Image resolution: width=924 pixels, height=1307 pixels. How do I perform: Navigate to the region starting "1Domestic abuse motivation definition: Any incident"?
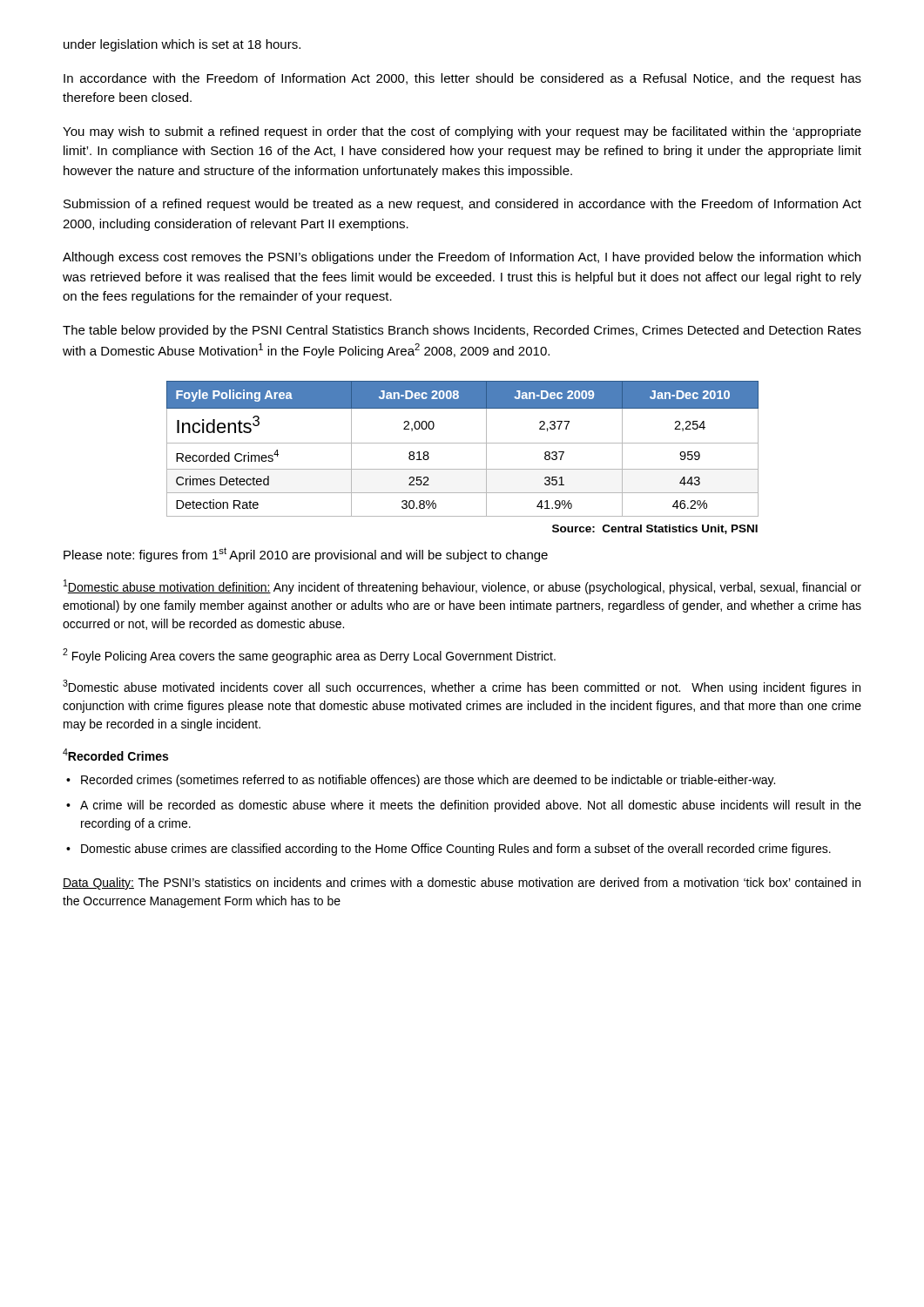pyautogui.click(x=462, y=604)
